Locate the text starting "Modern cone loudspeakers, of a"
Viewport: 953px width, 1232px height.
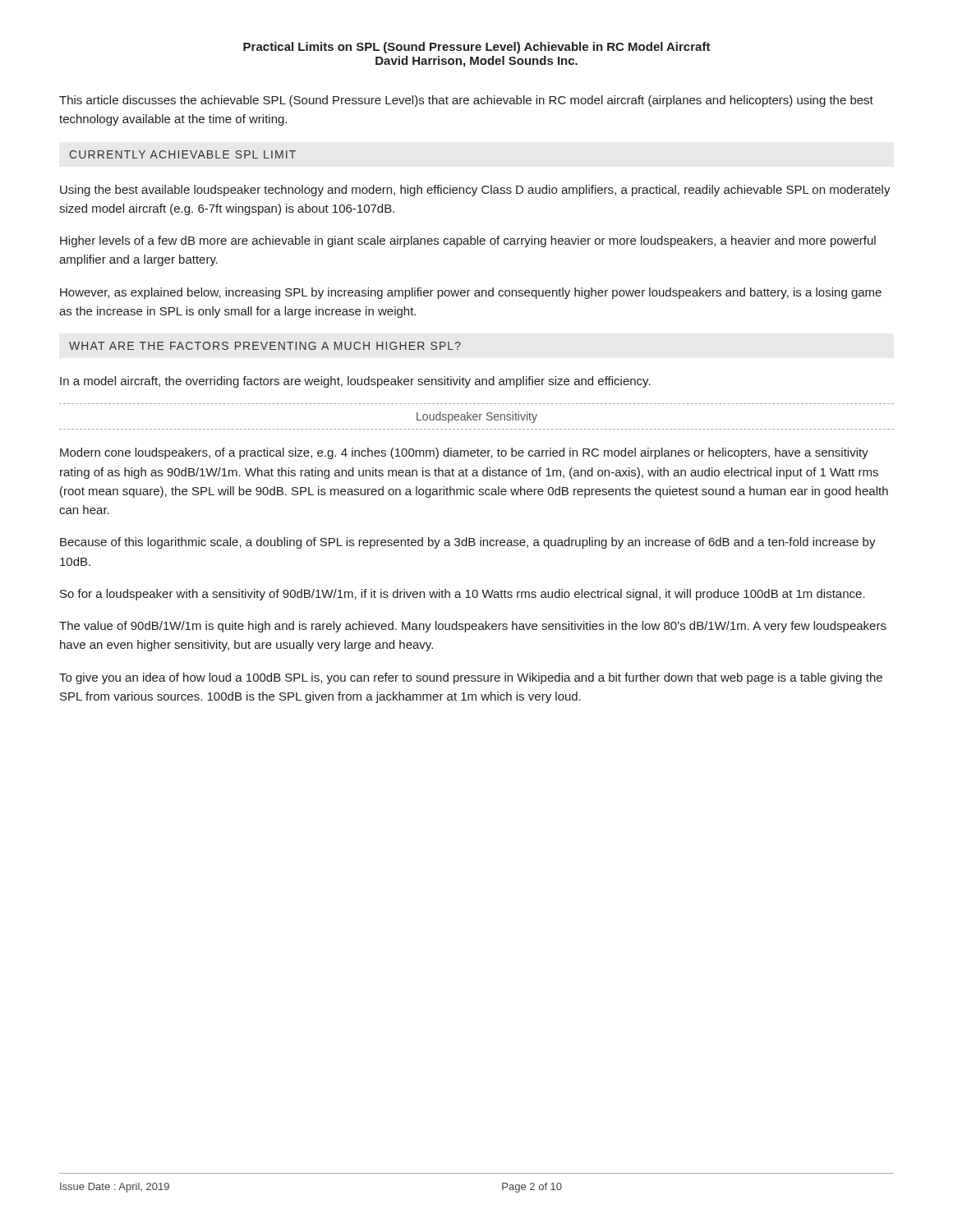pos(474,481)
